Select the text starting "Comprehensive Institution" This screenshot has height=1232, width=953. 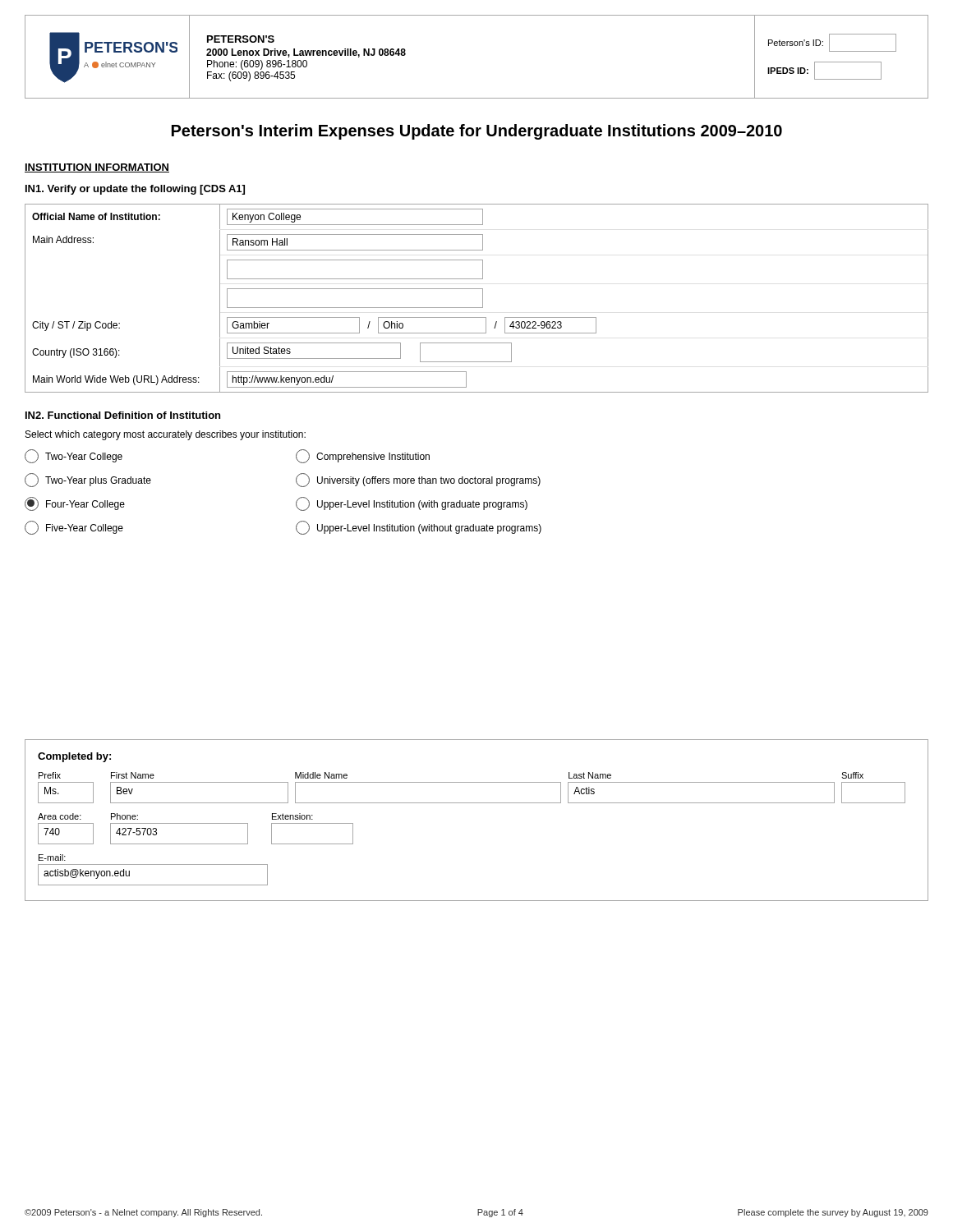click(363, 456)
